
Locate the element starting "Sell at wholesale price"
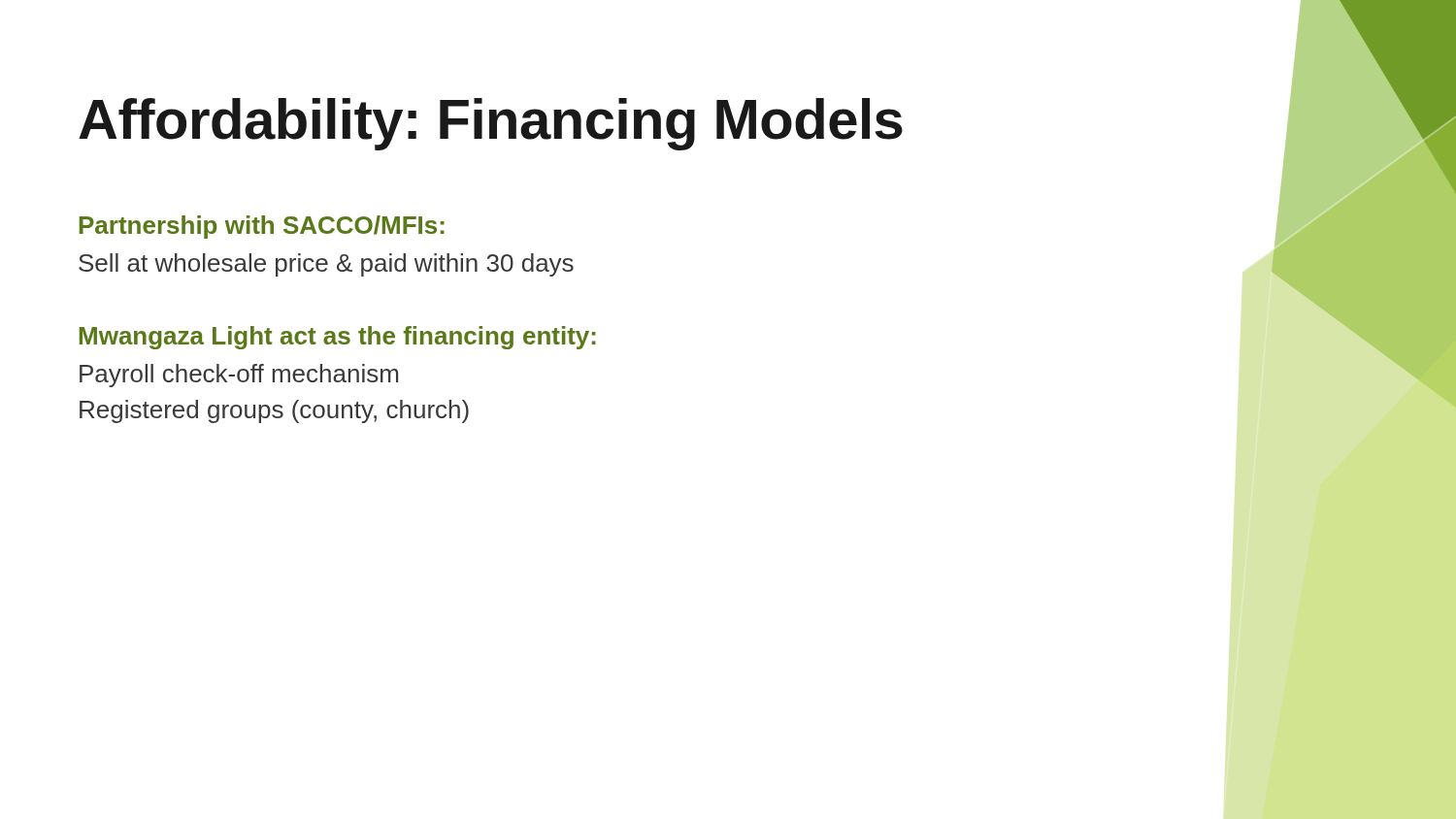pos(326,265)
